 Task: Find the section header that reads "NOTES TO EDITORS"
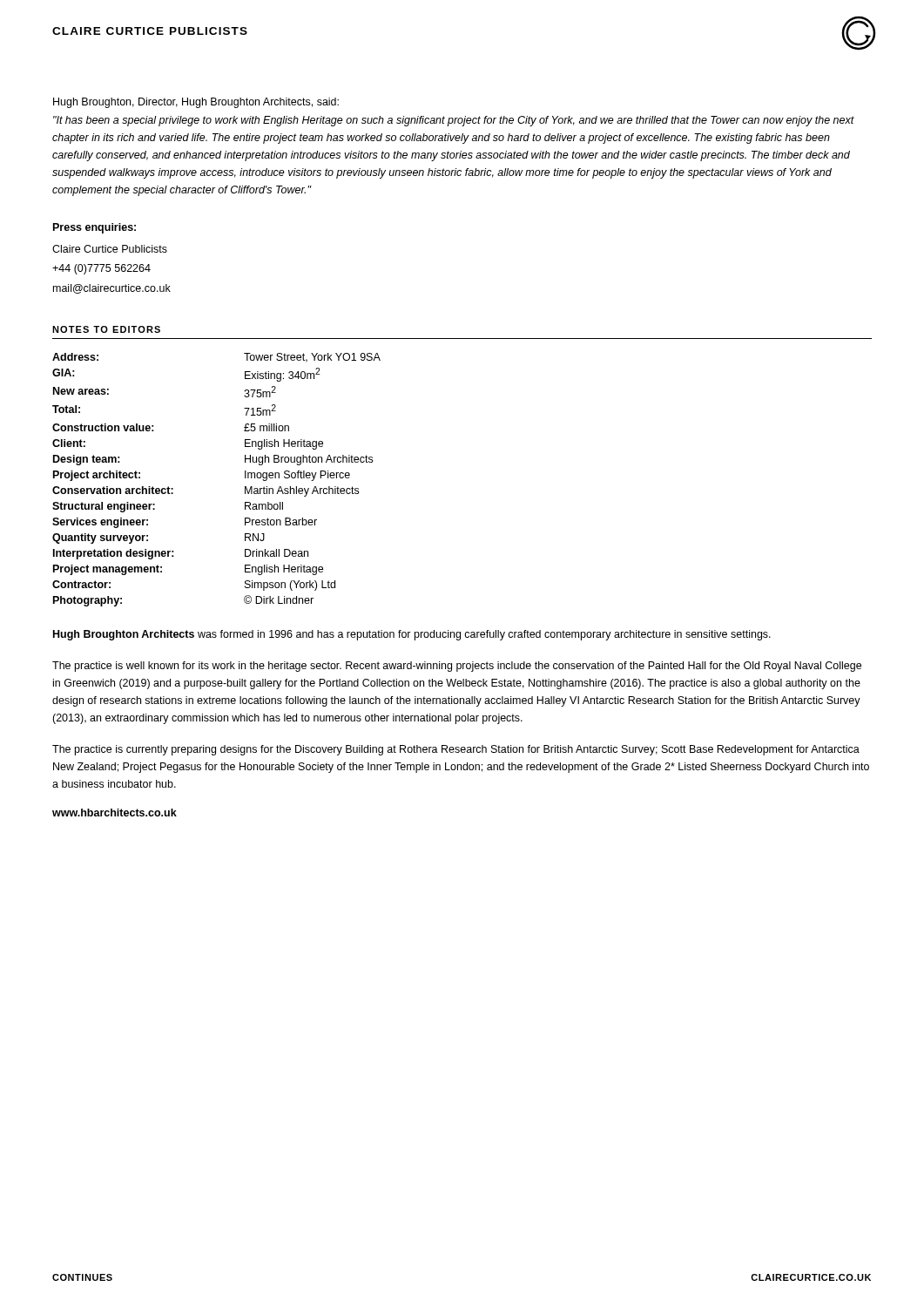[x=107, y=329]
